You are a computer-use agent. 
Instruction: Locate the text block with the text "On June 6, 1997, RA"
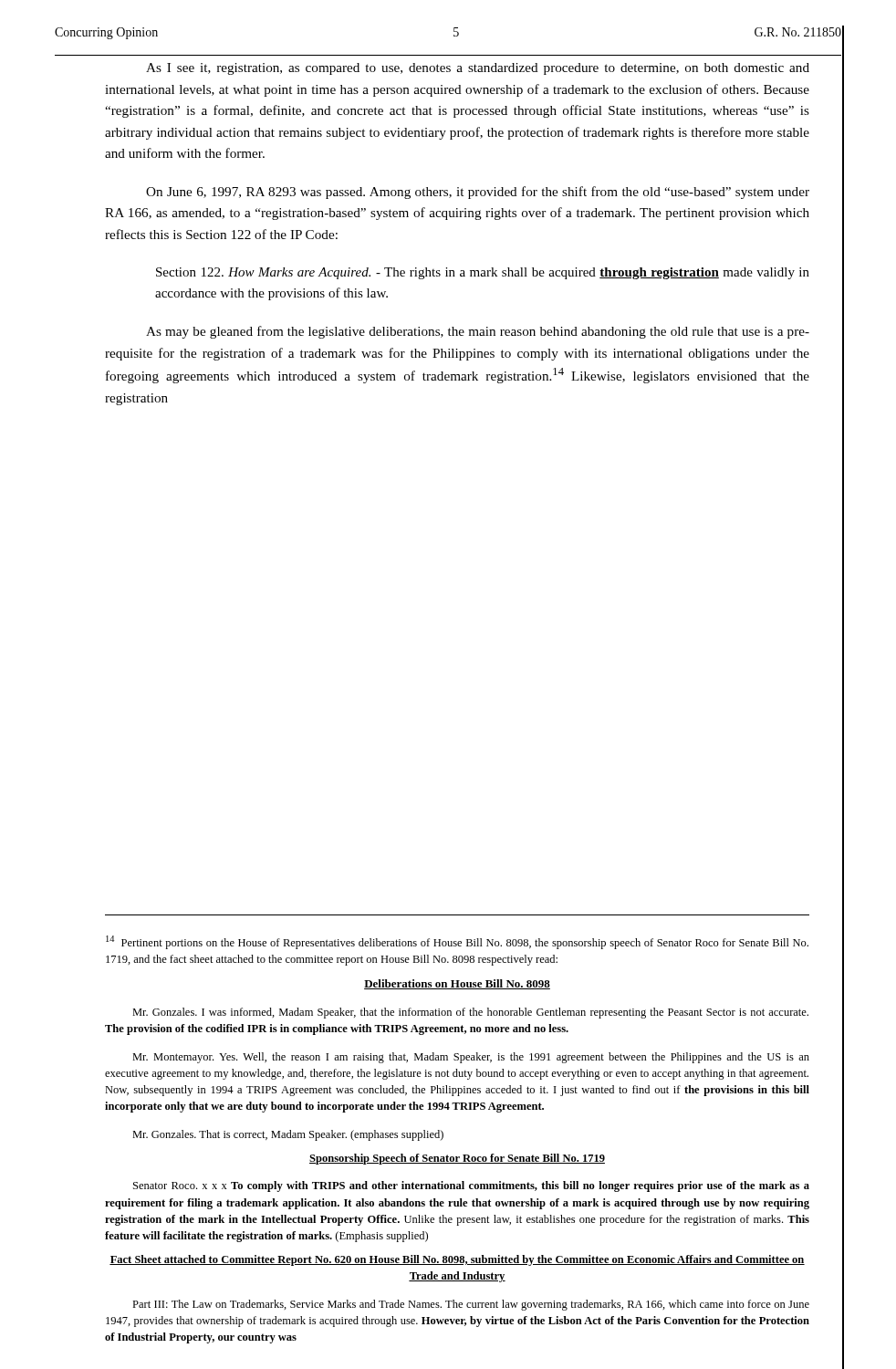tap(457, 213)
